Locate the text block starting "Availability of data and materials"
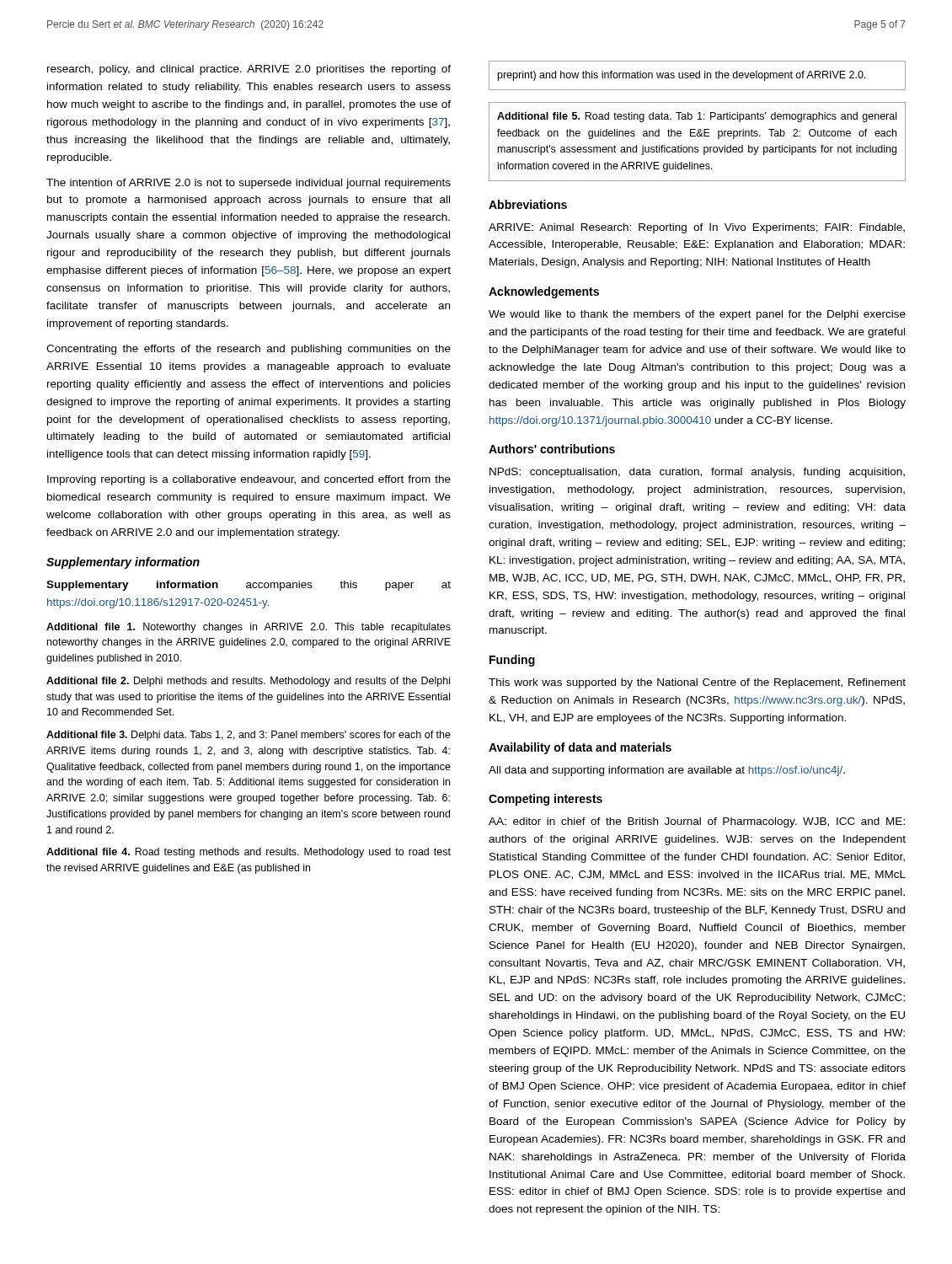 tap(580, 748)
